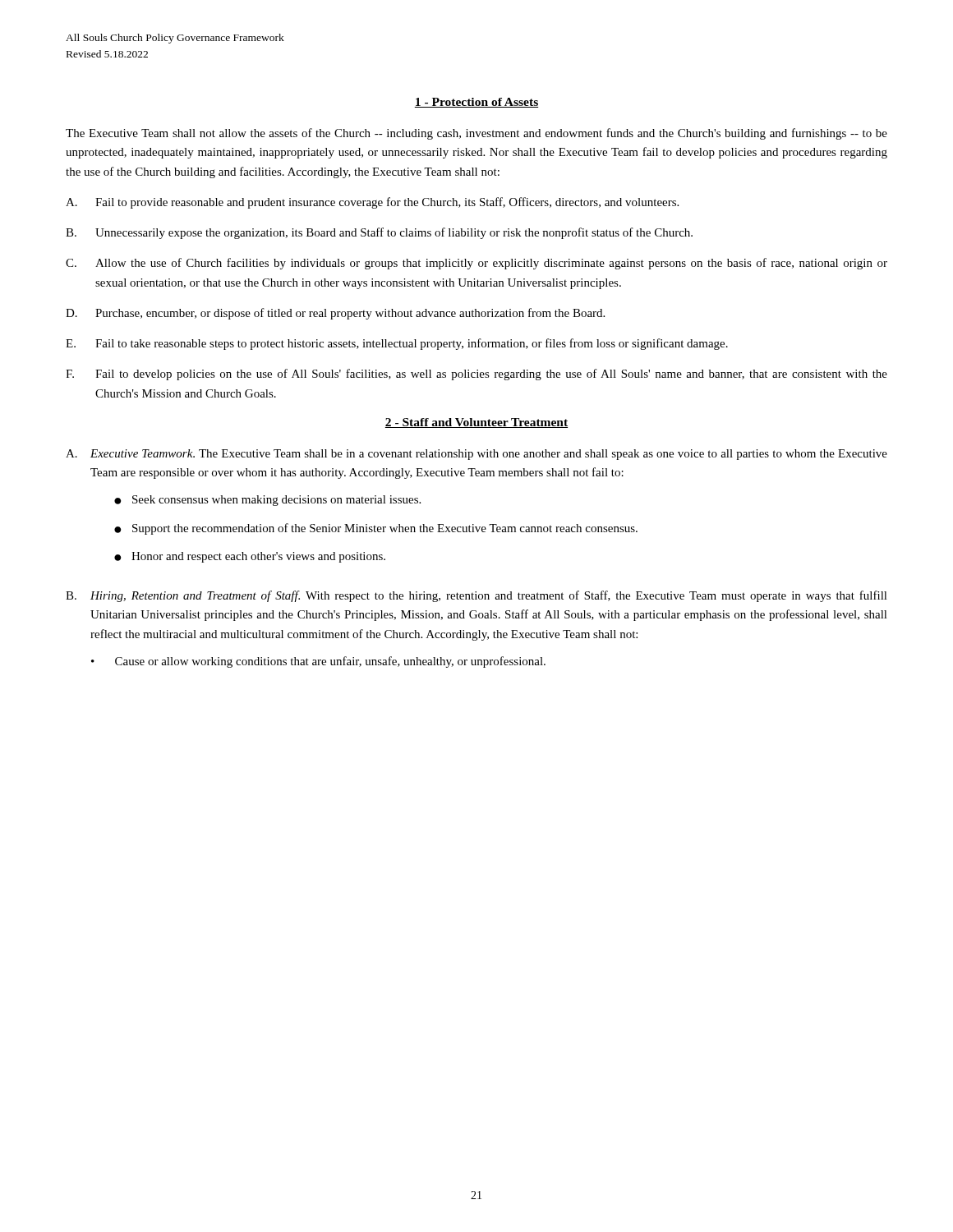Locate the block of text that opens with "C. Allow the use of"

(476, 273)
